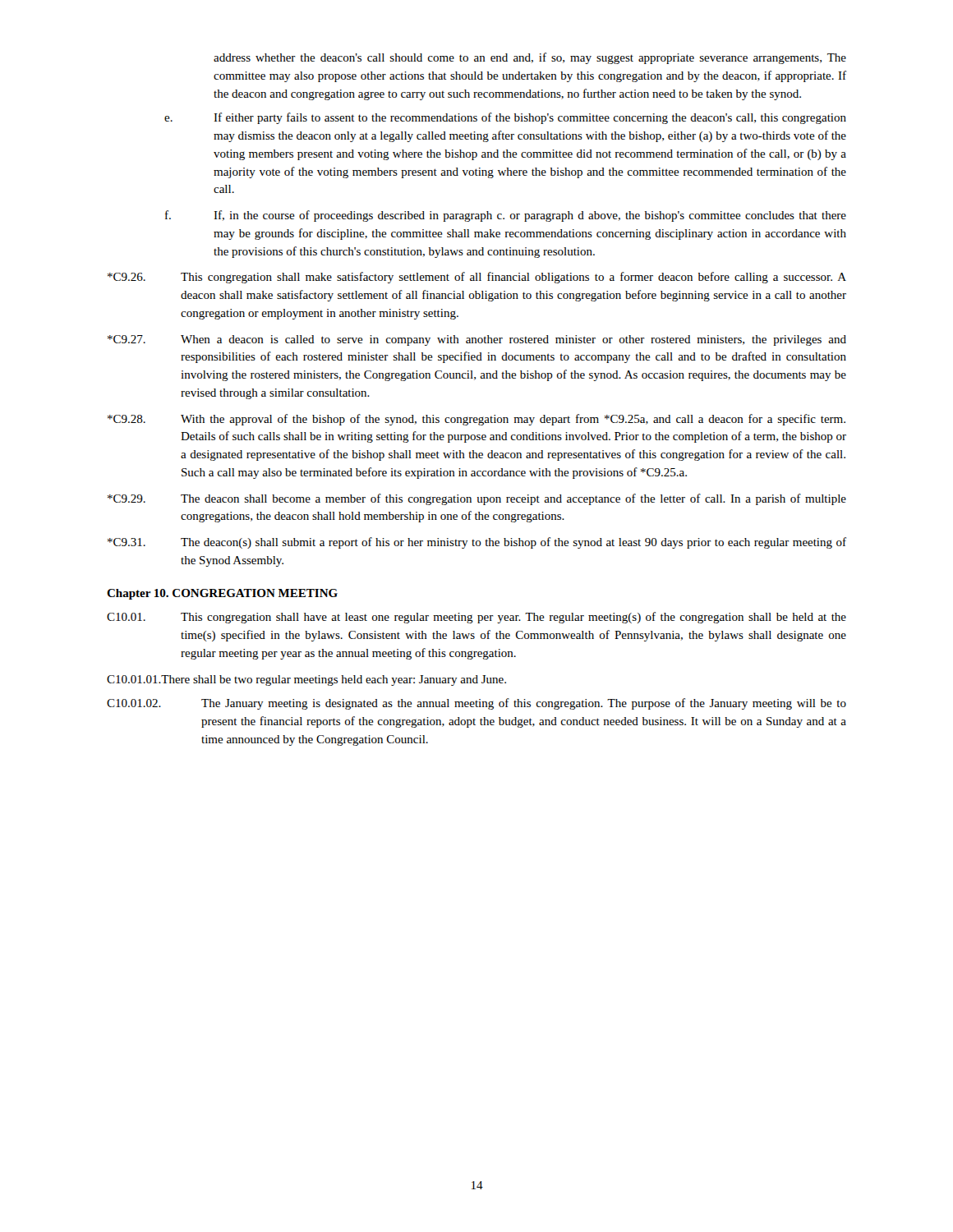The height and width of the screenshot is (1232, 953).
Task: Click on the element starting "C10.01. This congregation shall have at least"
Action: pos(476,636)
